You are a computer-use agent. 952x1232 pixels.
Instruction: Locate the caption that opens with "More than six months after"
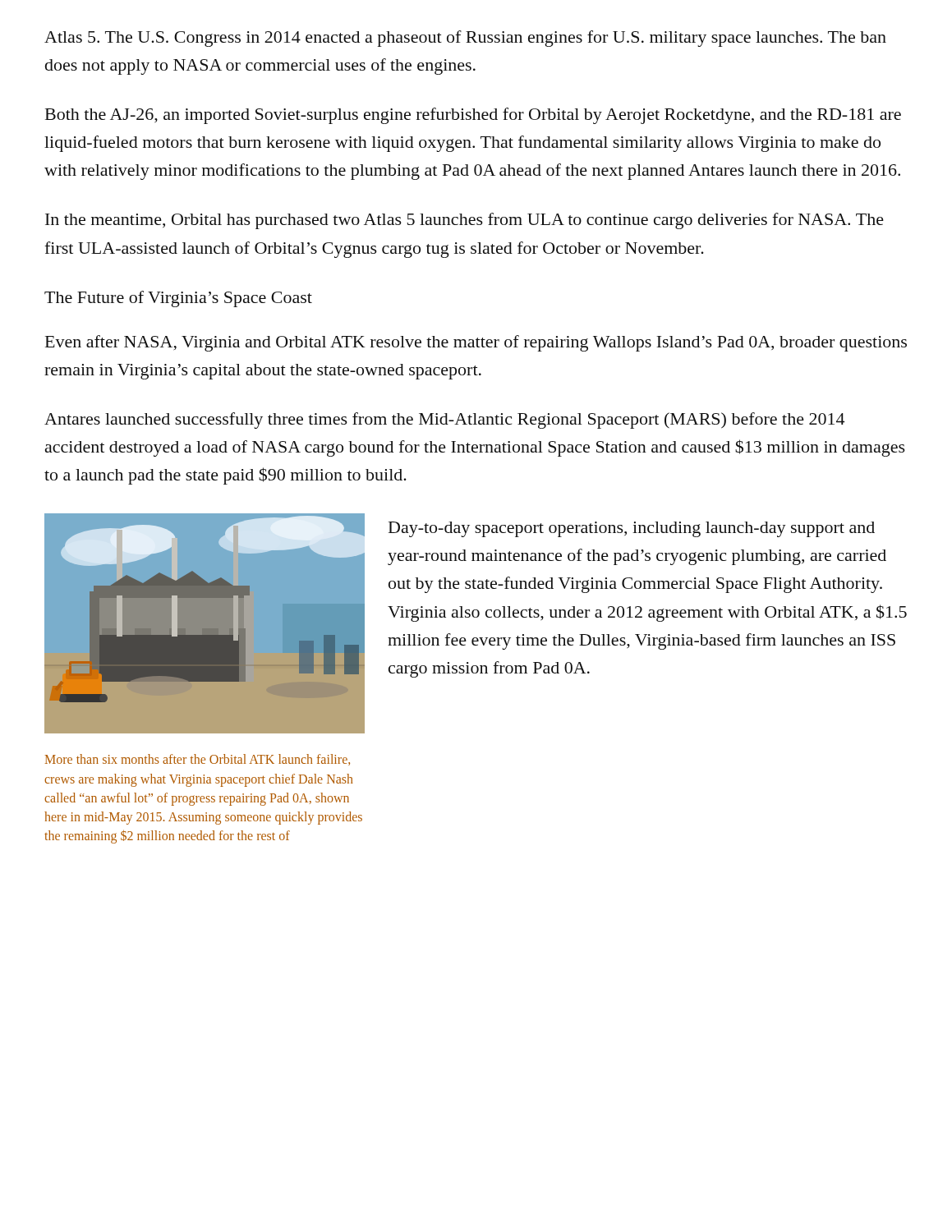click(203, 798)
